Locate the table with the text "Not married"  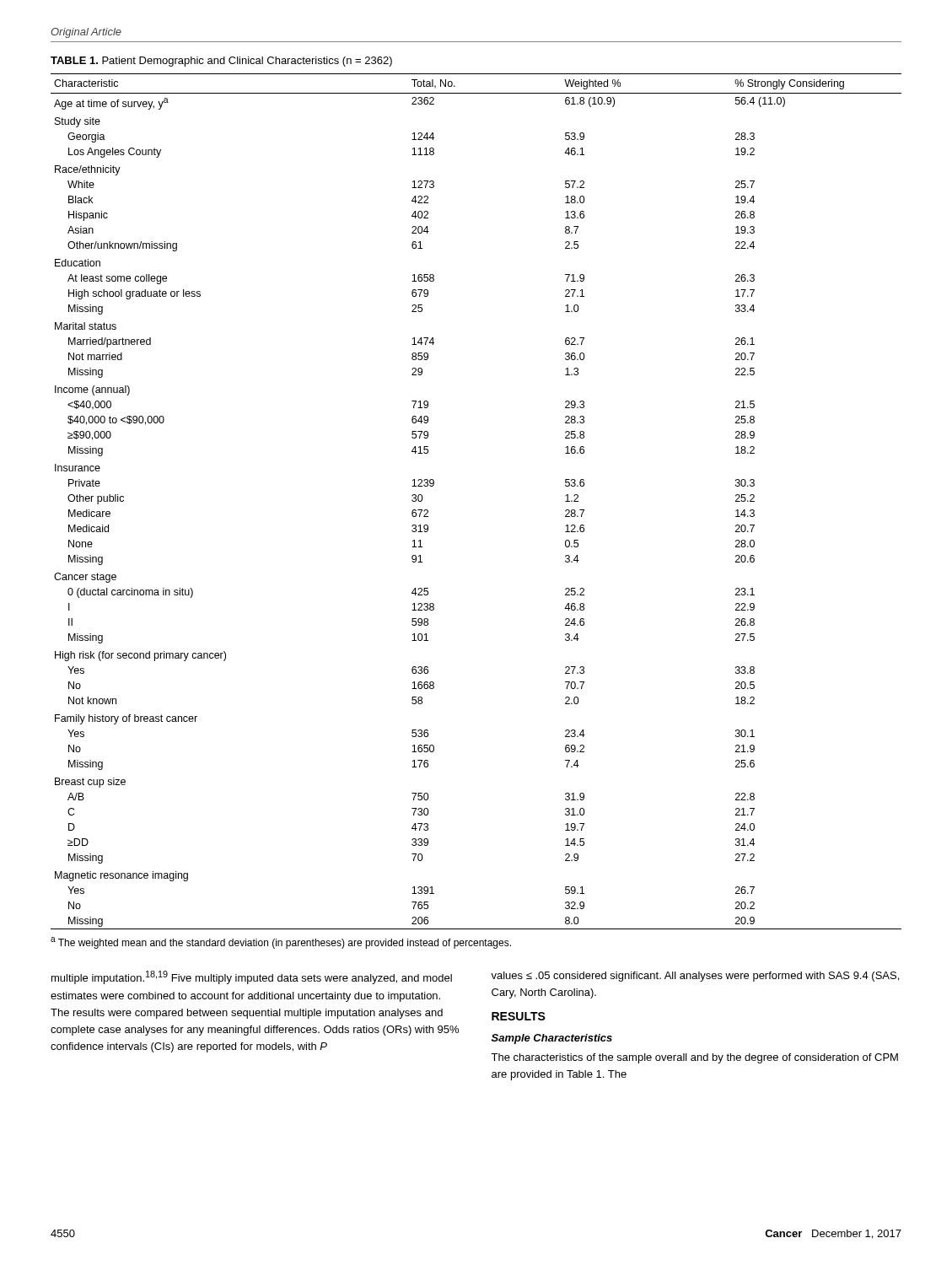(x=476, y=501)
